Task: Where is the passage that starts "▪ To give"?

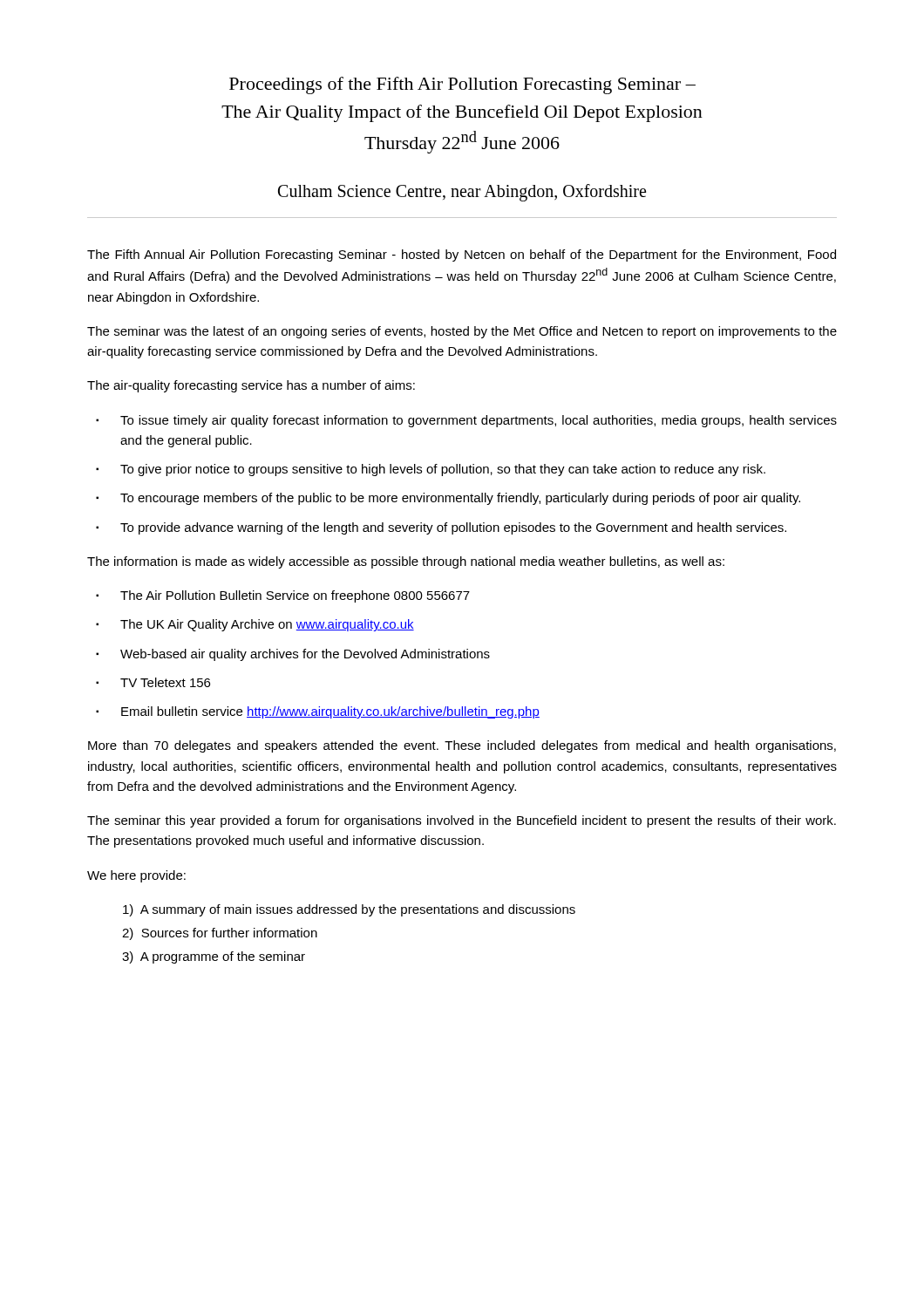Action: pyautogui.click(x=462, y=469)
